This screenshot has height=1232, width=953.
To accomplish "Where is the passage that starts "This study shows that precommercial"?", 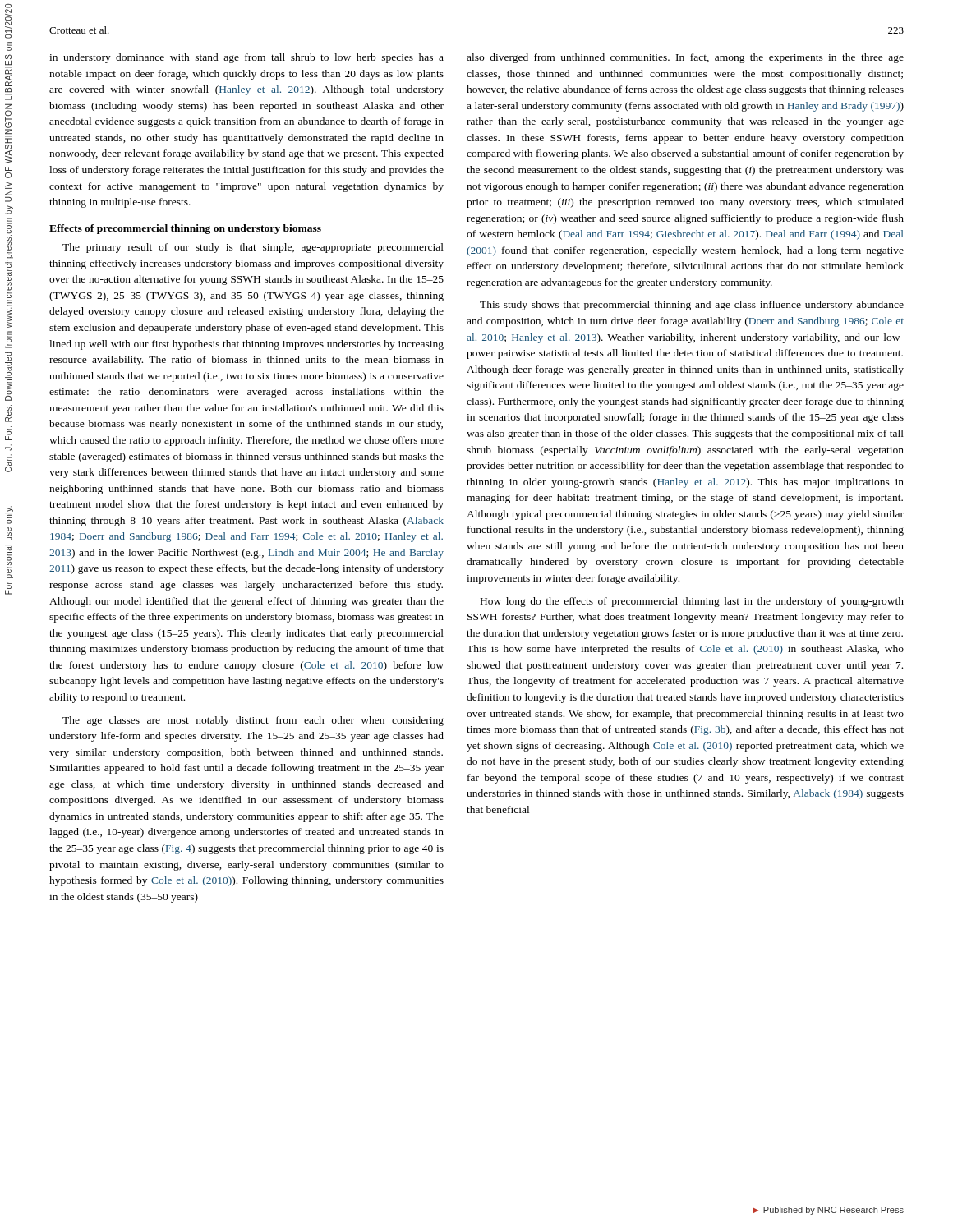I will (x=685, y=441).
